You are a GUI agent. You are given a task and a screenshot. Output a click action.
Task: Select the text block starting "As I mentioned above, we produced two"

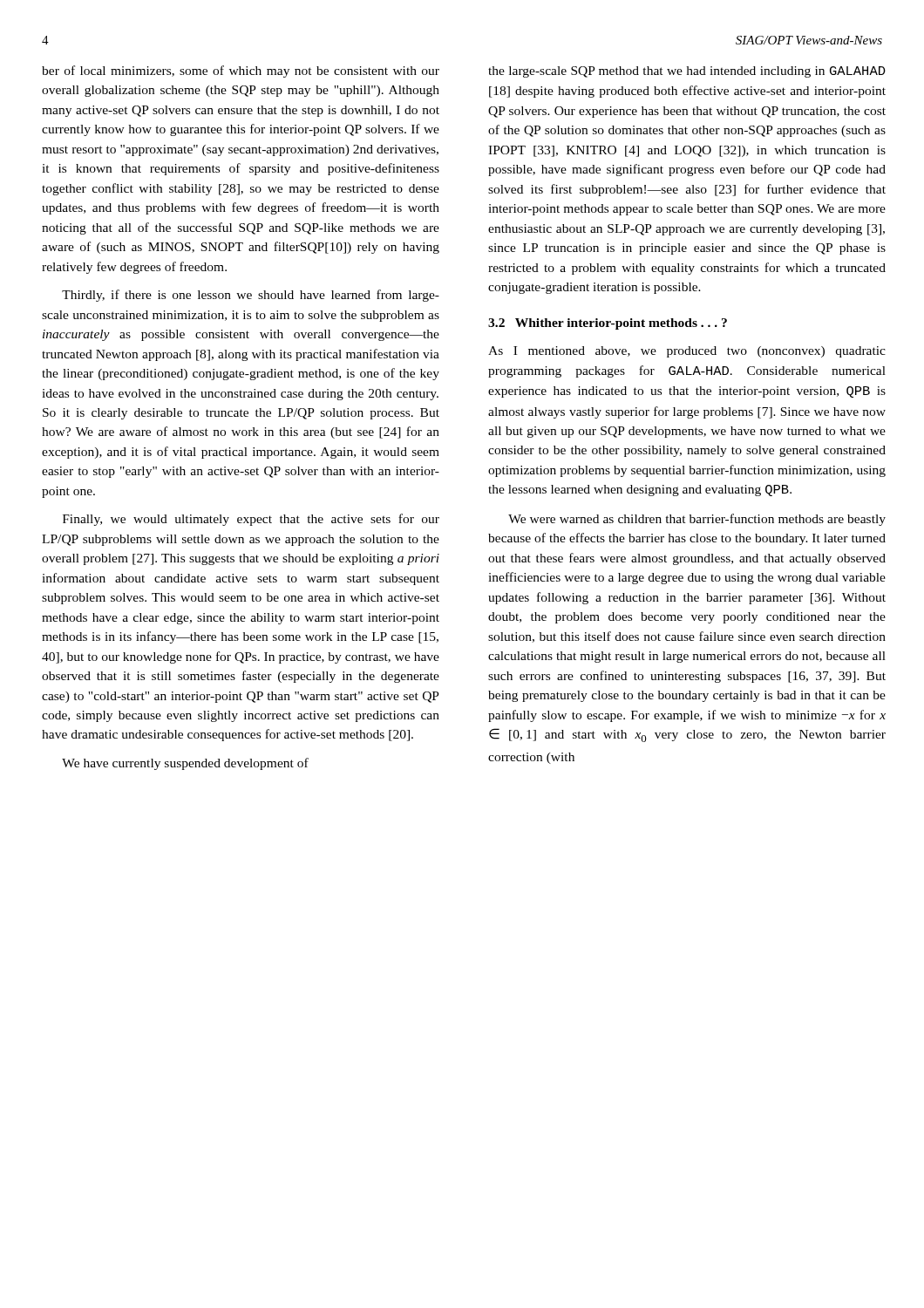687,421
